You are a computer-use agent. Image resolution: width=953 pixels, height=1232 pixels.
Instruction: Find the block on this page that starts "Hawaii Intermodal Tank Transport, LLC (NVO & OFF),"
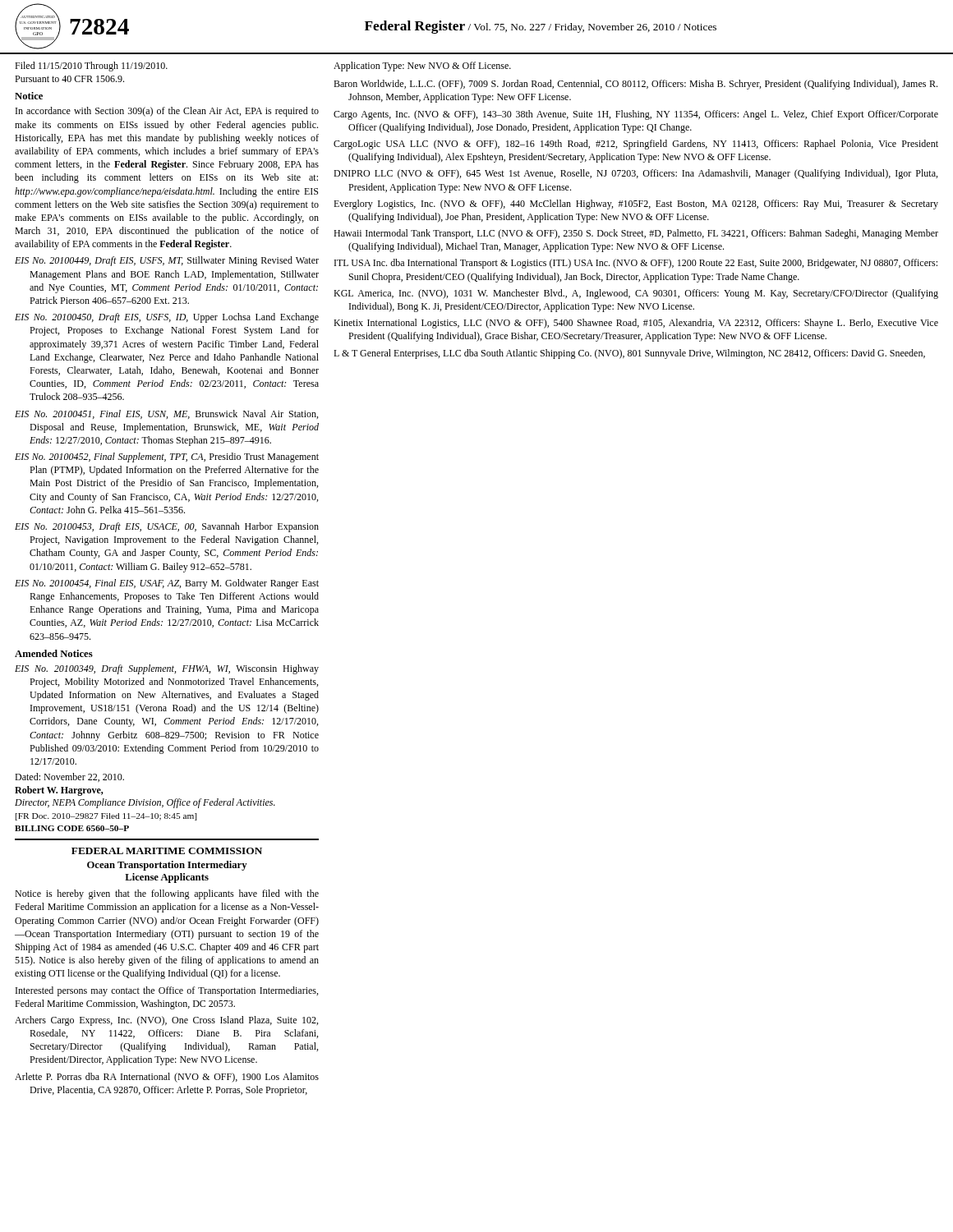click(x=636, y=240)
